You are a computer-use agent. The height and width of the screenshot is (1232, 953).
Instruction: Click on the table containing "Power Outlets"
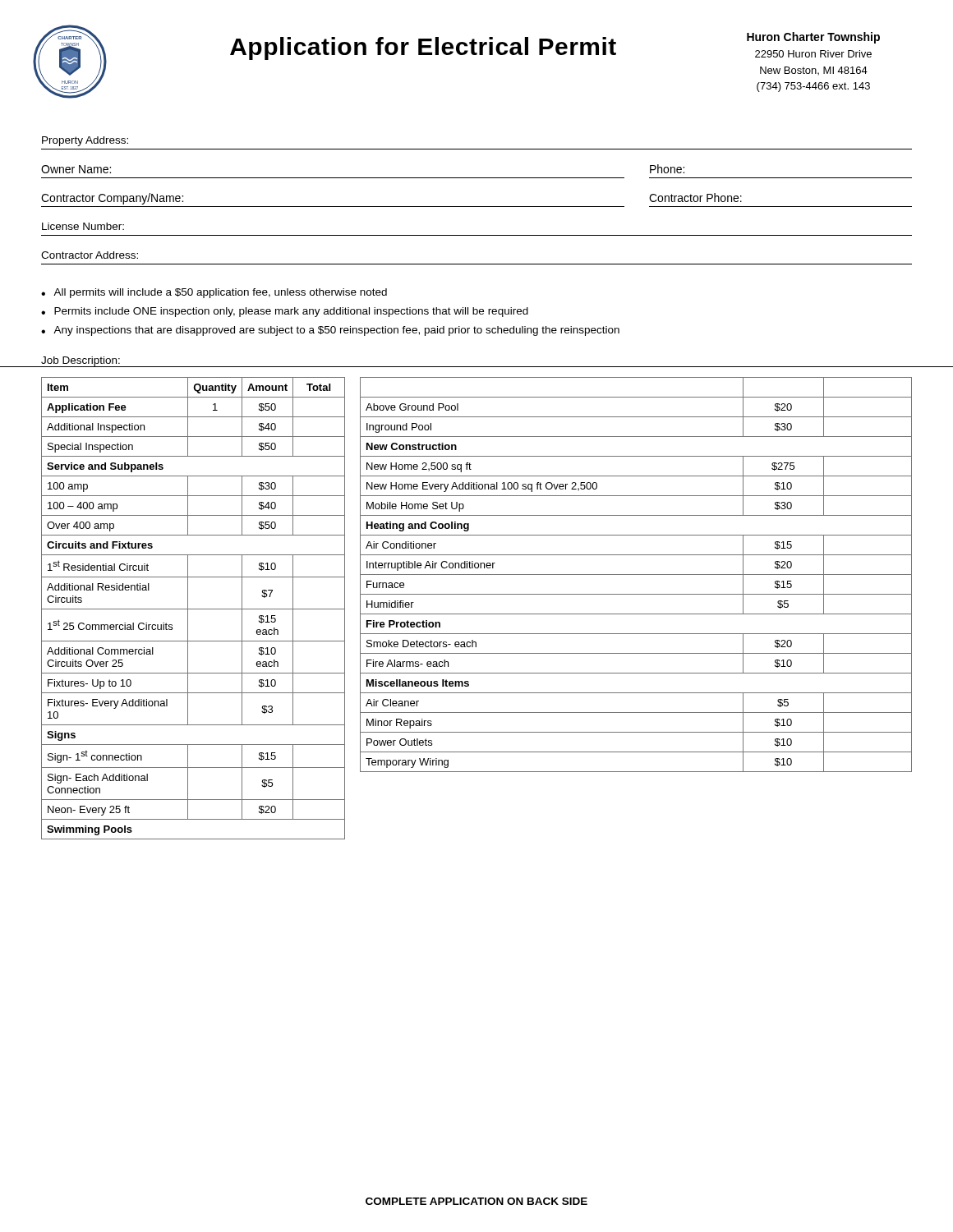click(x=636, y=608)
